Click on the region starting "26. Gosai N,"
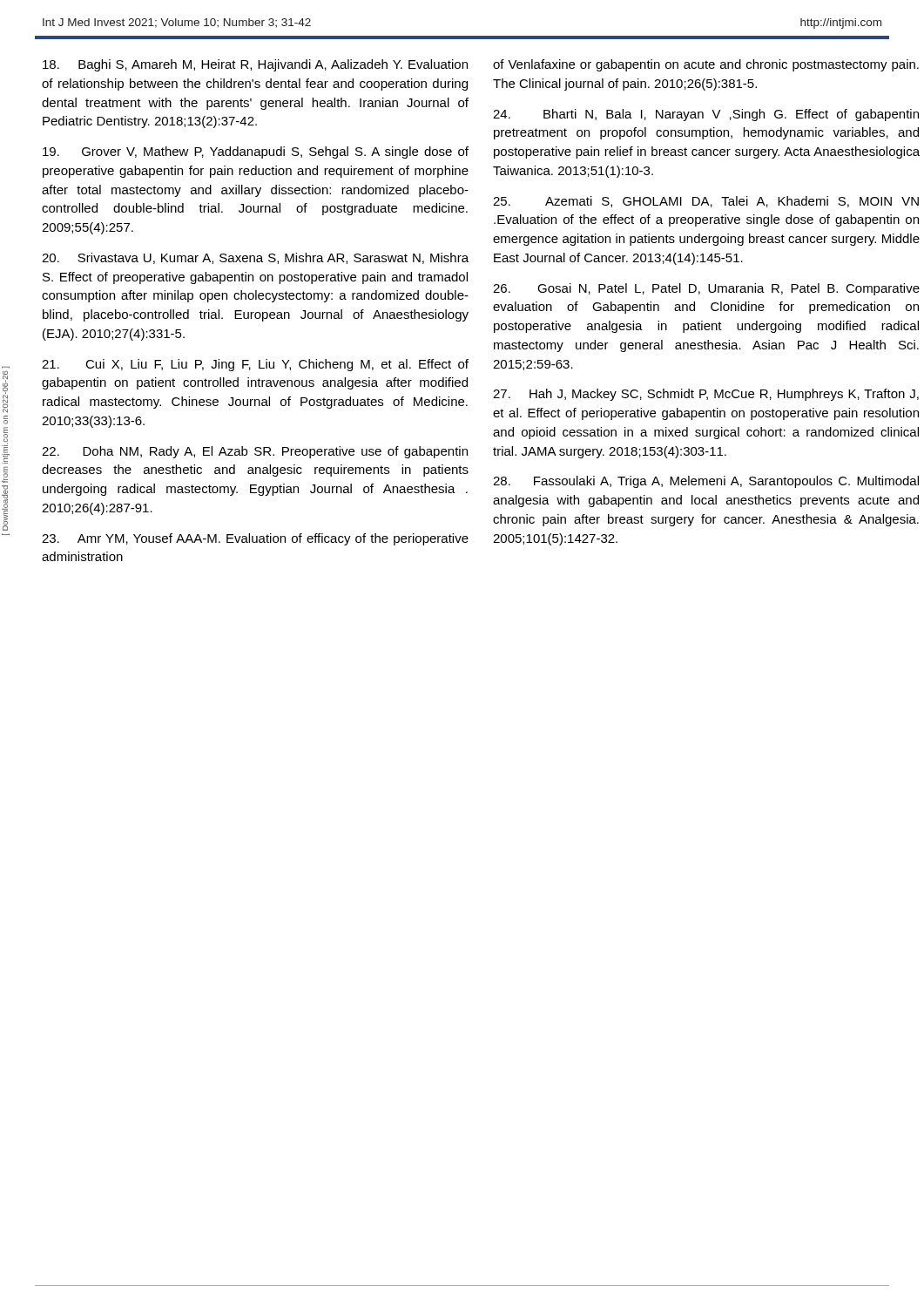 (x=706, y=325)
